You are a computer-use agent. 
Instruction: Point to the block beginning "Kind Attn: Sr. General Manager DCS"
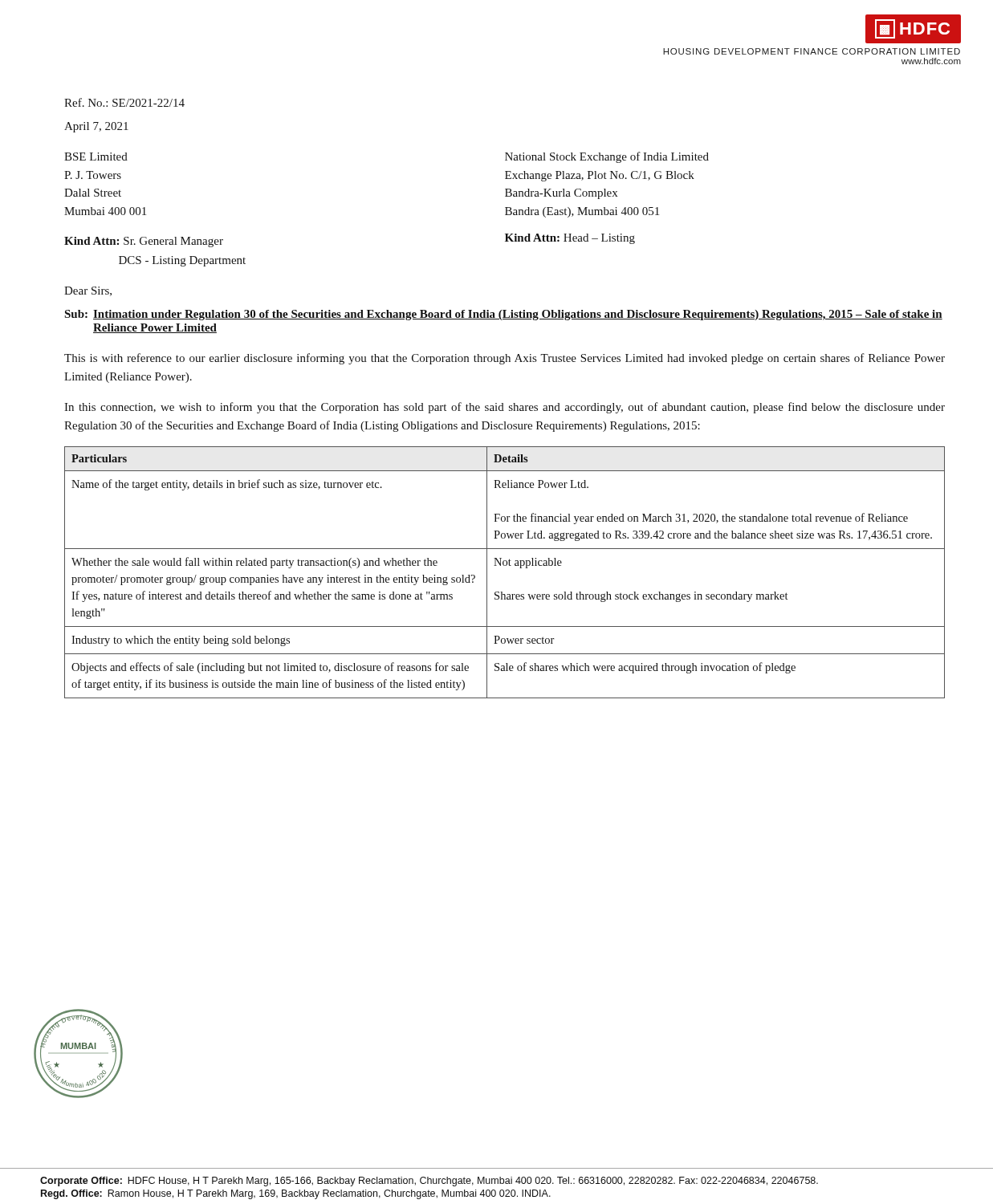(x=155, y=250)
